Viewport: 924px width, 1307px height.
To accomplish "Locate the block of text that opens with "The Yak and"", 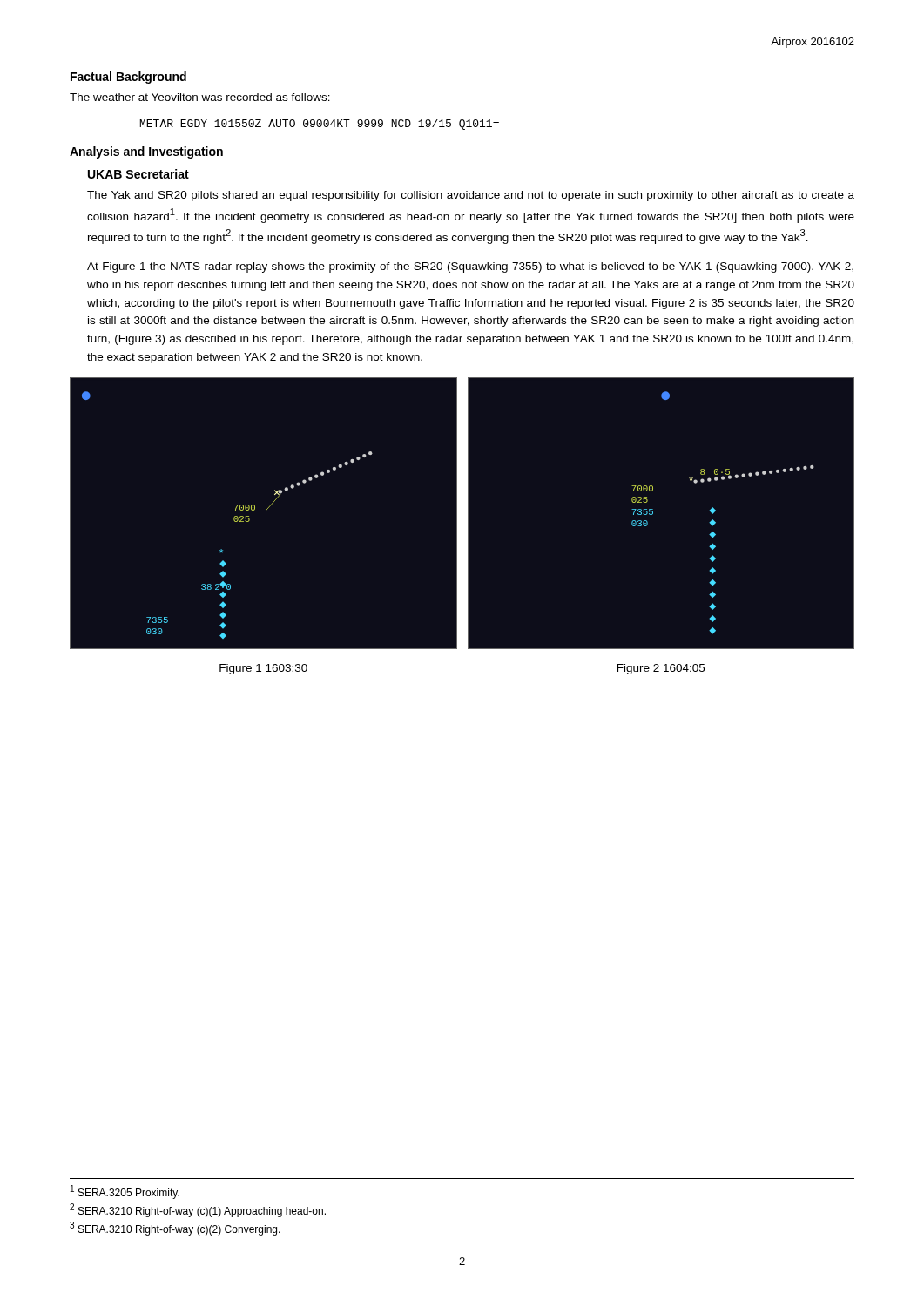I will (471, 216).
